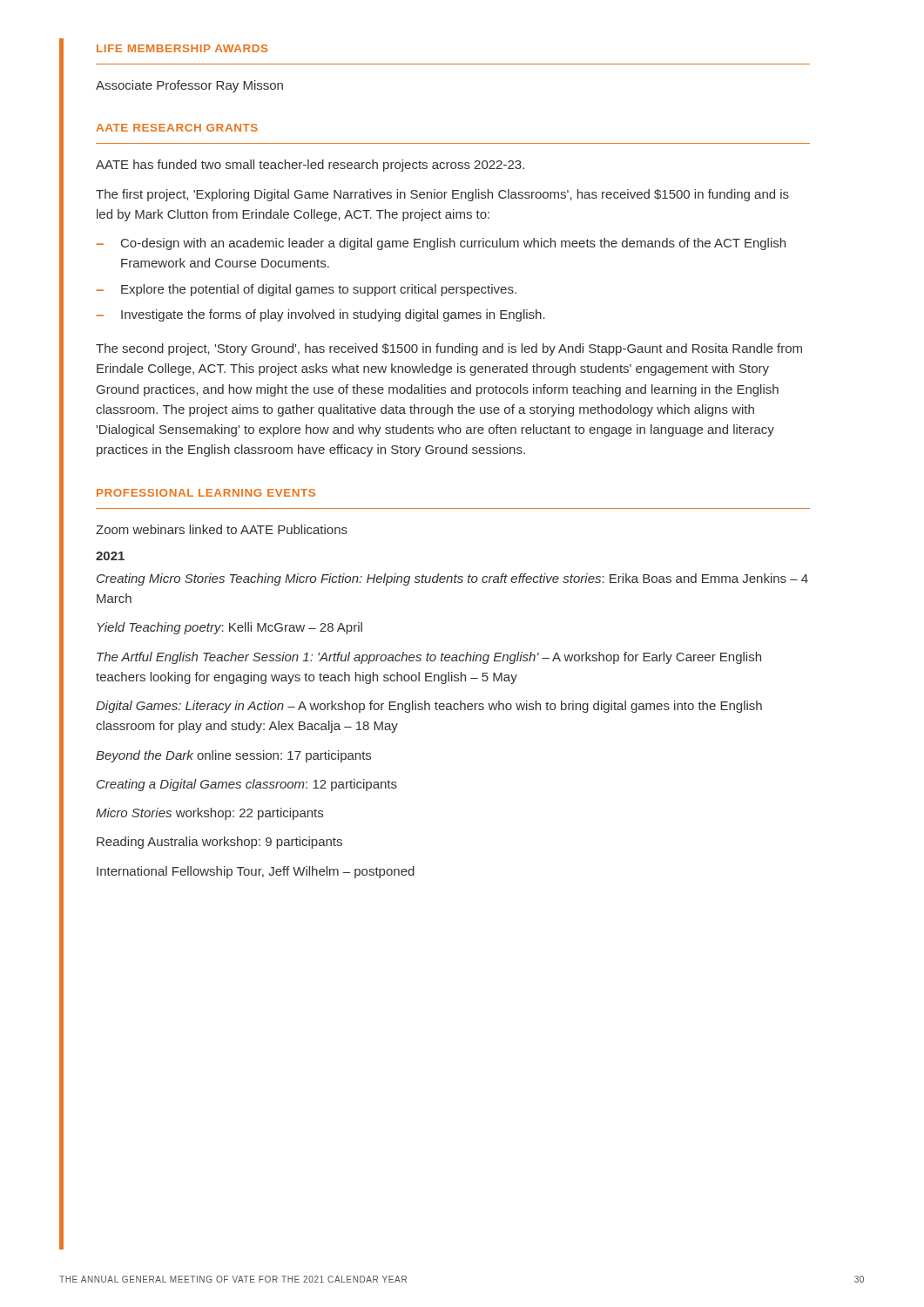This screenshot has height=1307, width=924.
Task: Where is the passage that starts "The second project,"?
Action: pos(449,399)
